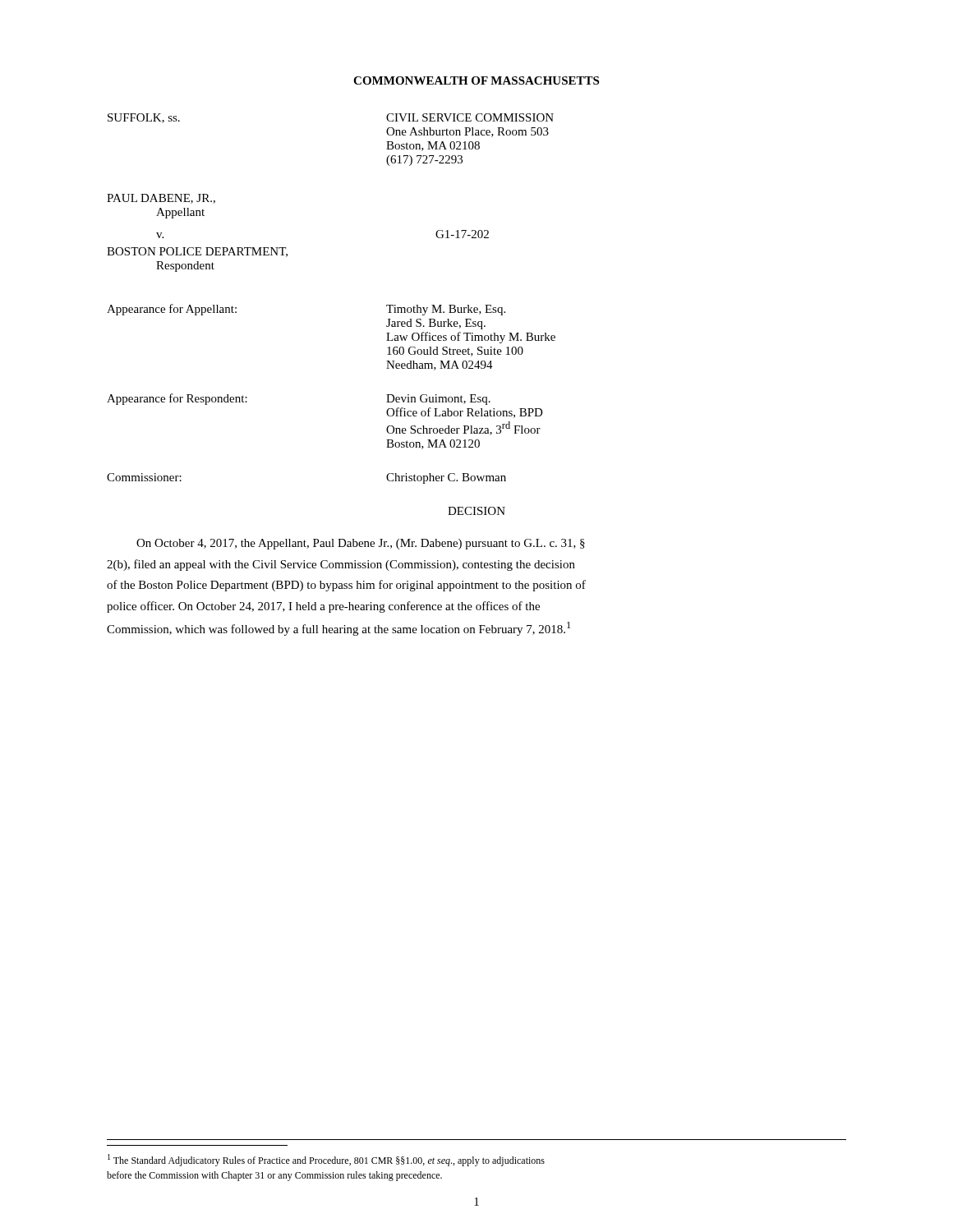Find the block on this page that starts "police officer. On October"

(324, 606)
